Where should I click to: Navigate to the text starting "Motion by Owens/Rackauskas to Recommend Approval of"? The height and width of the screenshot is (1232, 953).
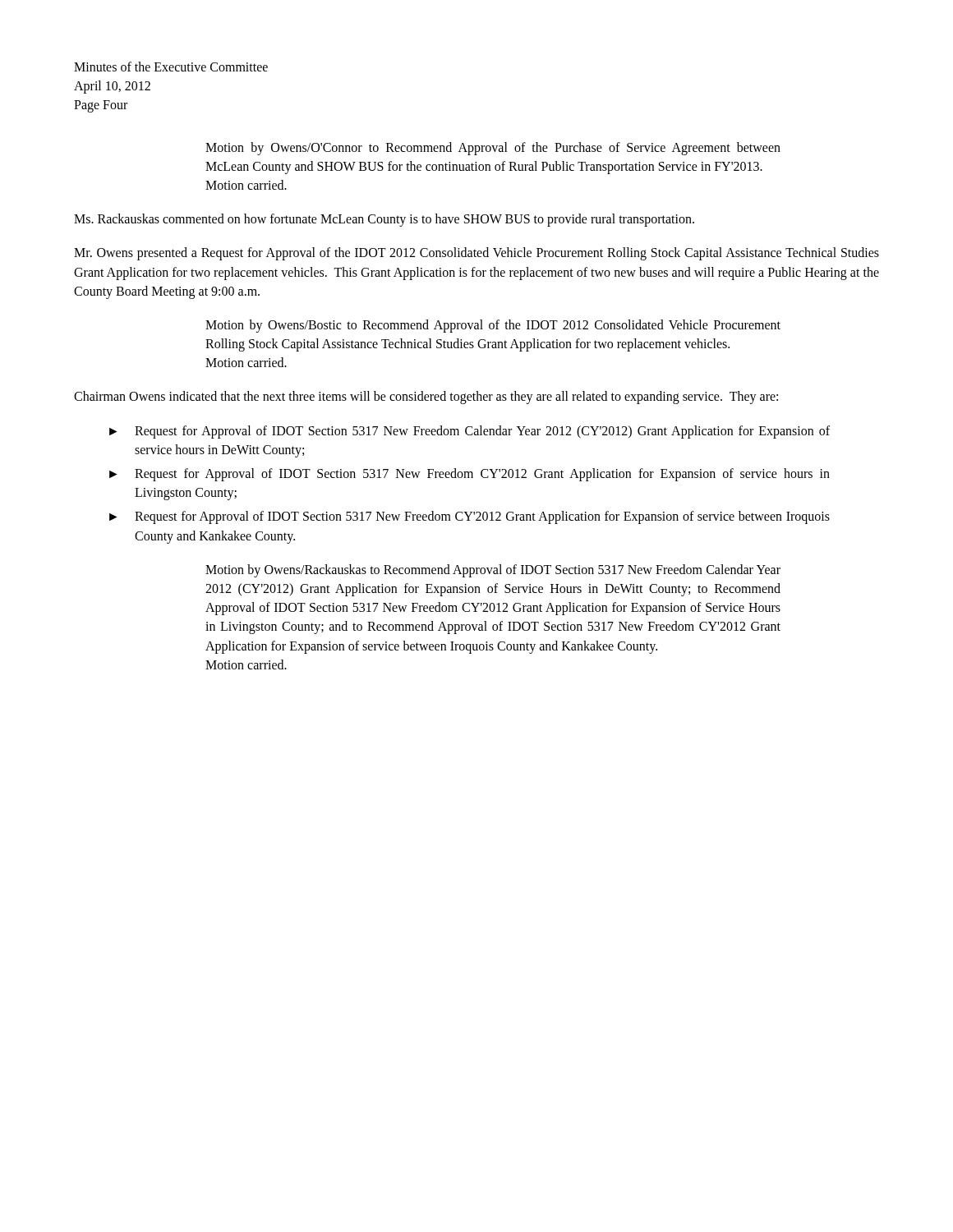tap(493, 617)
